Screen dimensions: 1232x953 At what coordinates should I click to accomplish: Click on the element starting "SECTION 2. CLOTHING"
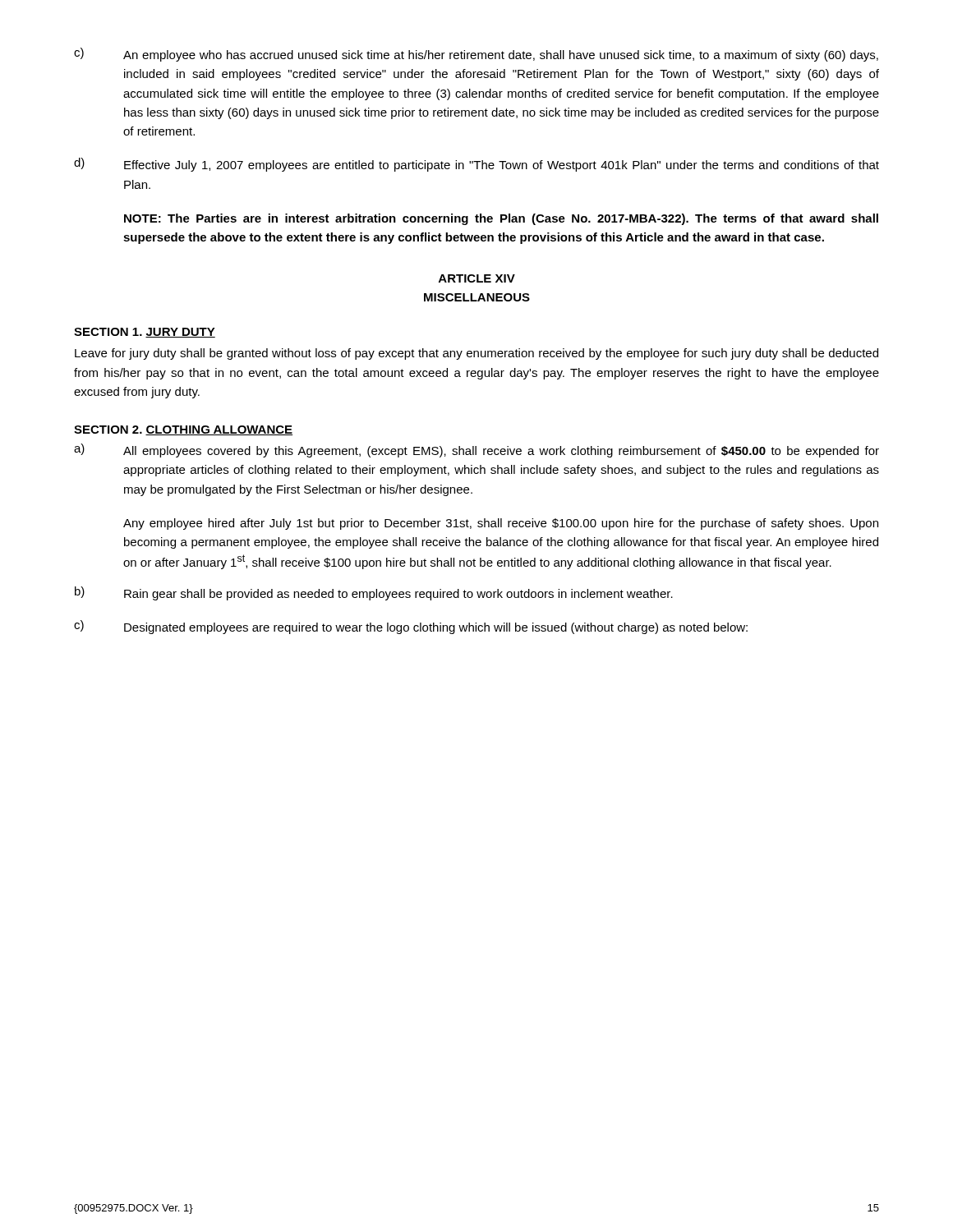pos(183,429)
